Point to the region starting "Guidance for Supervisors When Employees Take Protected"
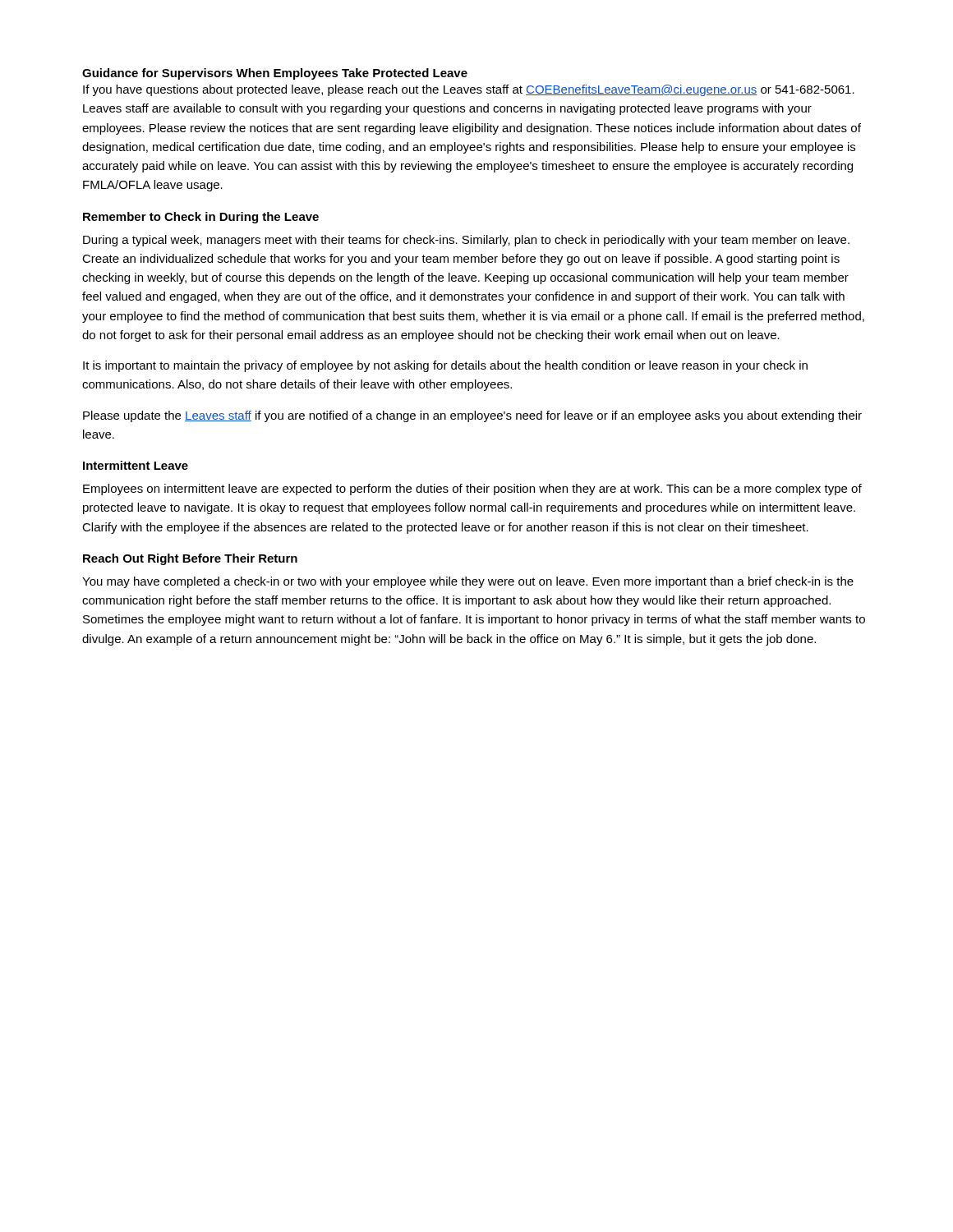The image size is (953, 1232). tap(275, 73)
